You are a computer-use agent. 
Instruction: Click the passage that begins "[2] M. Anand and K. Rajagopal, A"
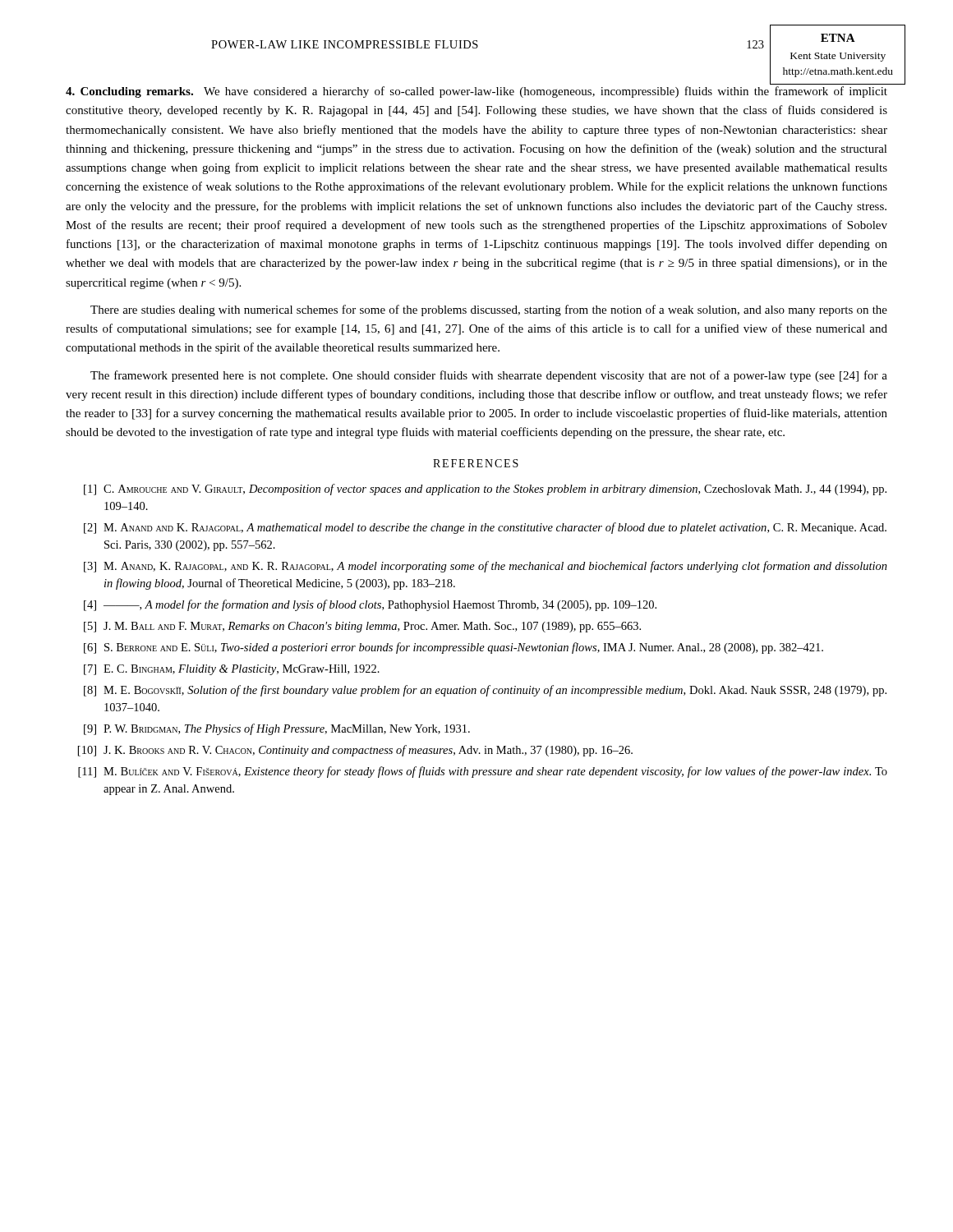point(476,536)
